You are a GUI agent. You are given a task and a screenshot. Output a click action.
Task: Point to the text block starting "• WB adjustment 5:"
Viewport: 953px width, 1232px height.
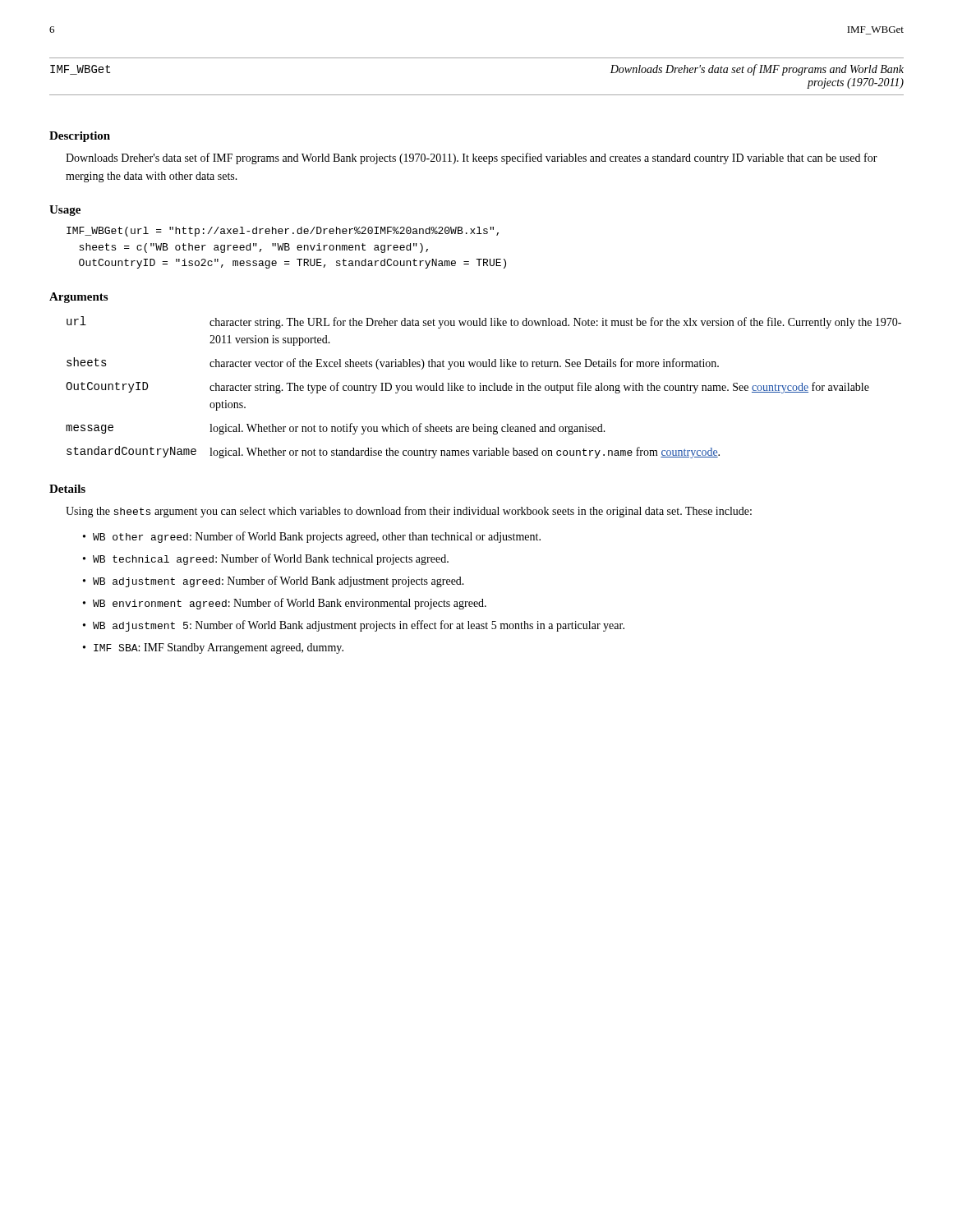354,626
